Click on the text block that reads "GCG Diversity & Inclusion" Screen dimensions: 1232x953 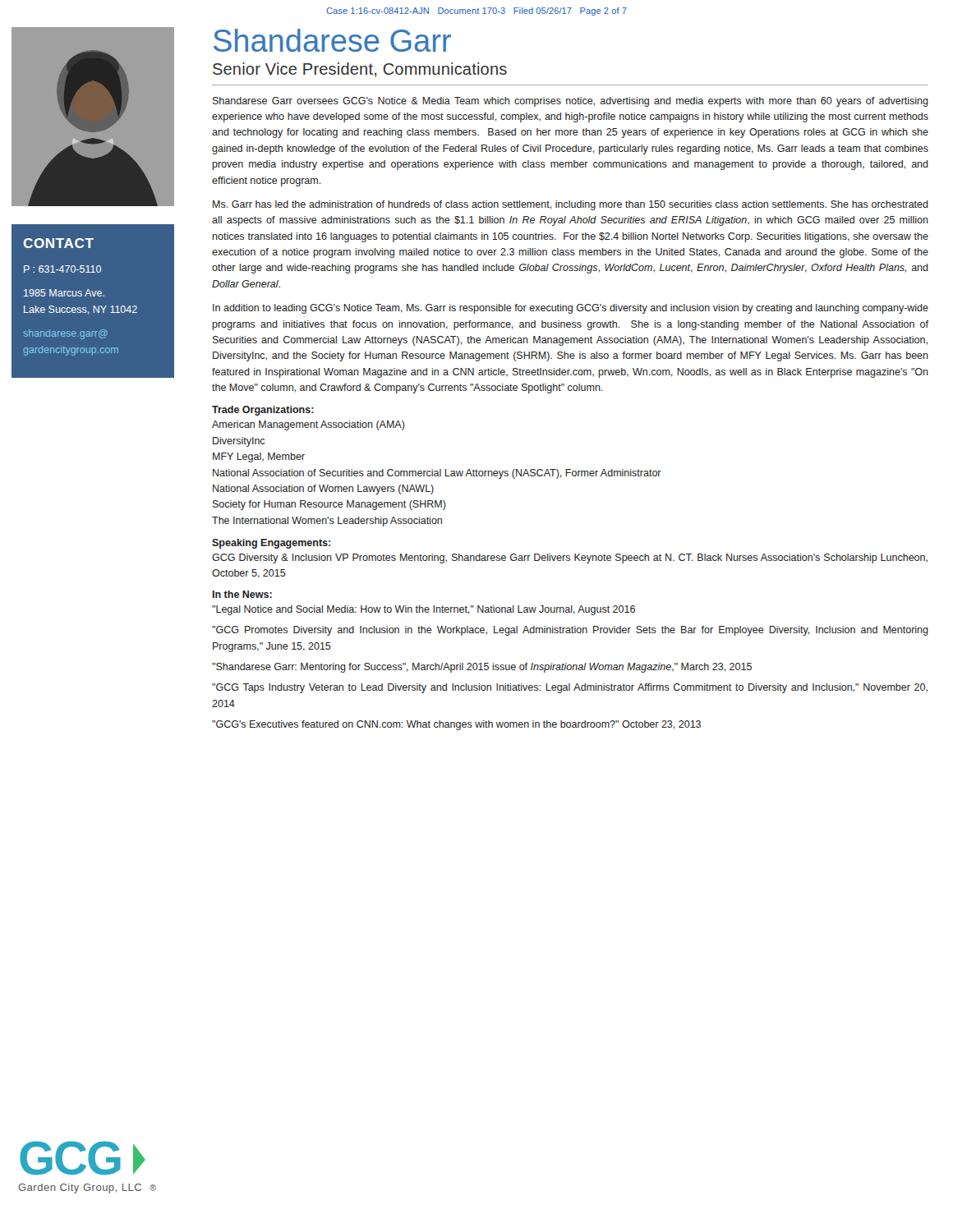click(x=570, y=566)
